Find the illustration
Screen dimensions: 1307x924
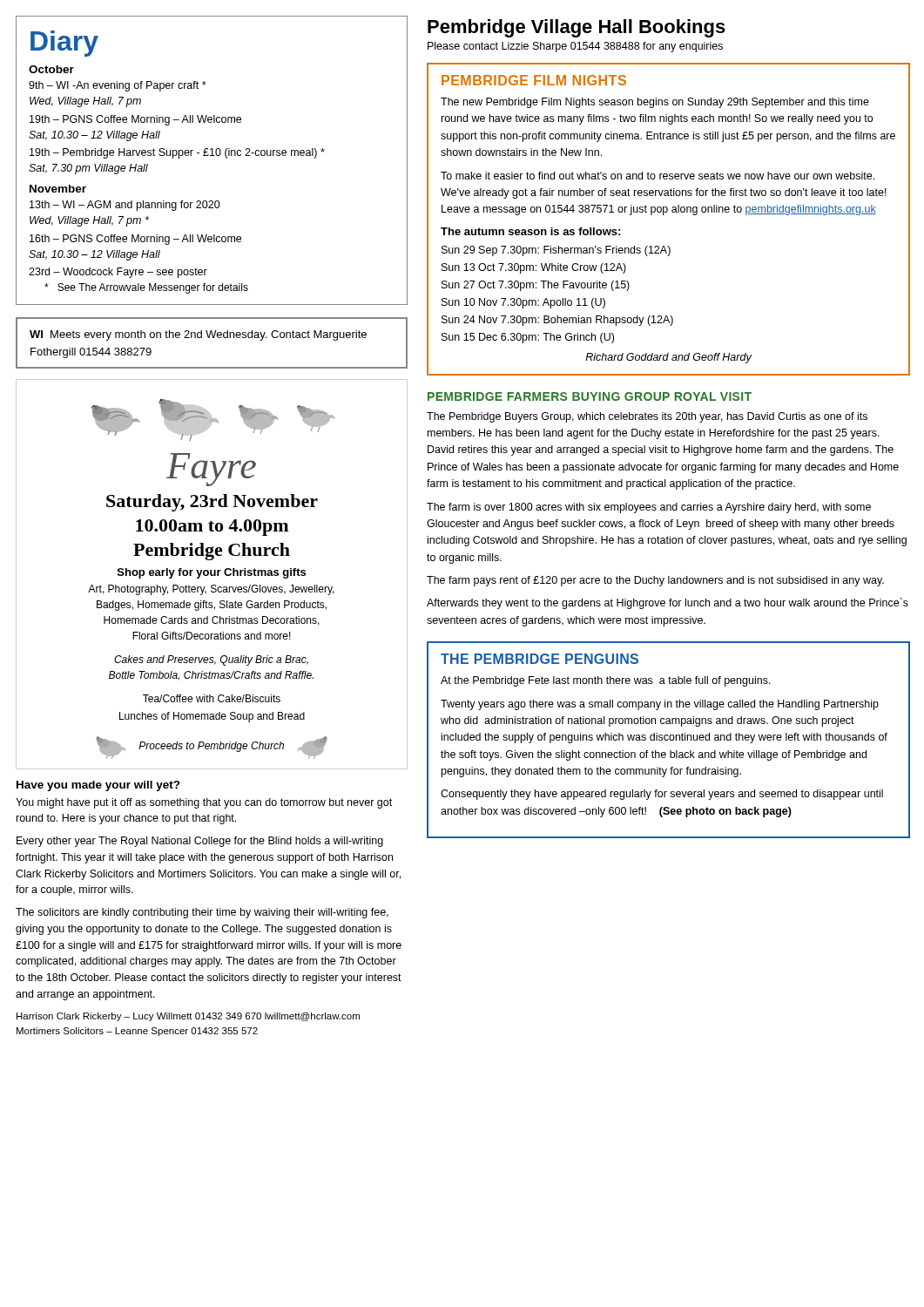[212, 574]
